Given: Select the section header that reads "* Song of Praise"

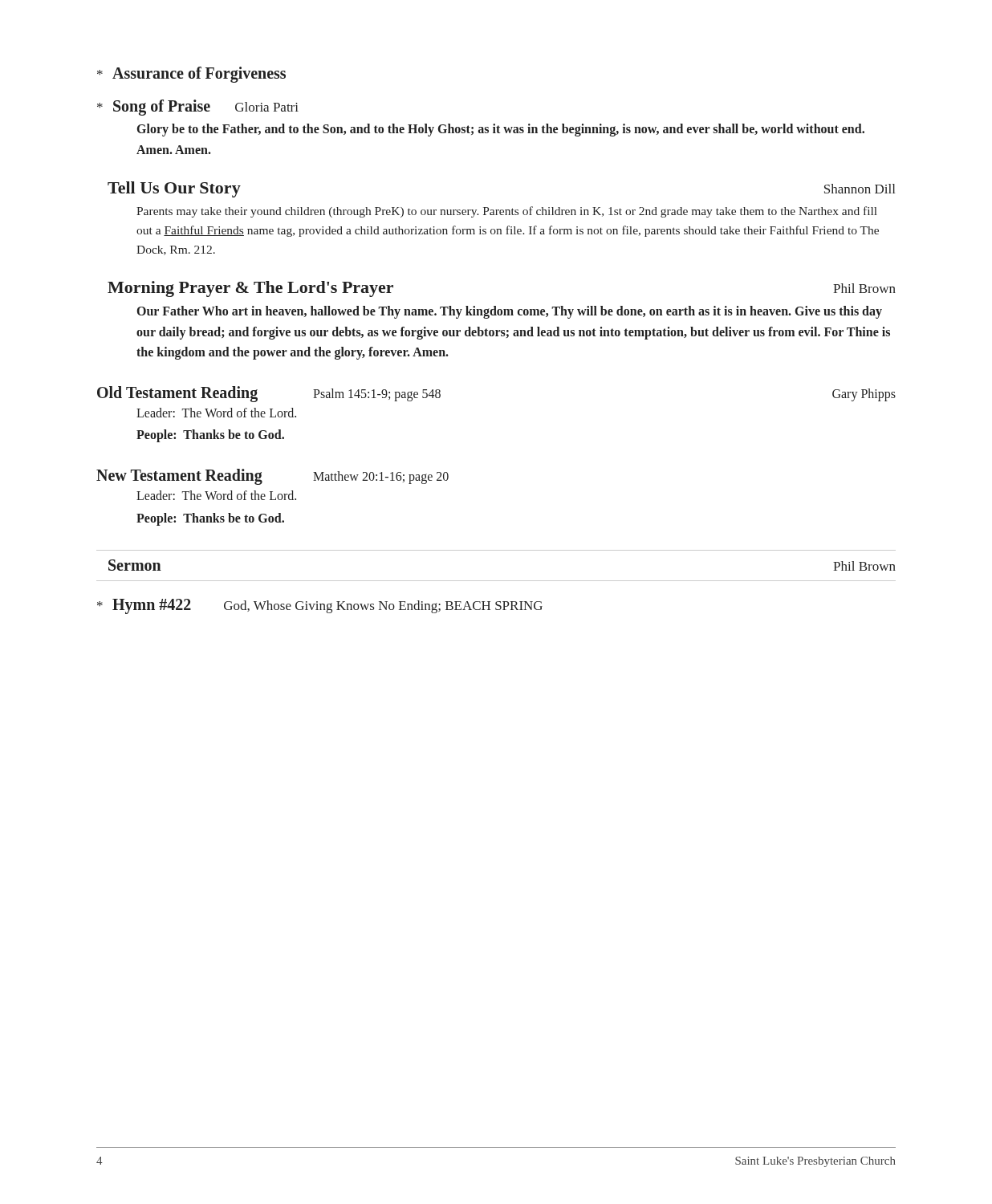Looking at the screenshot, I should click(x=198, y=108).
